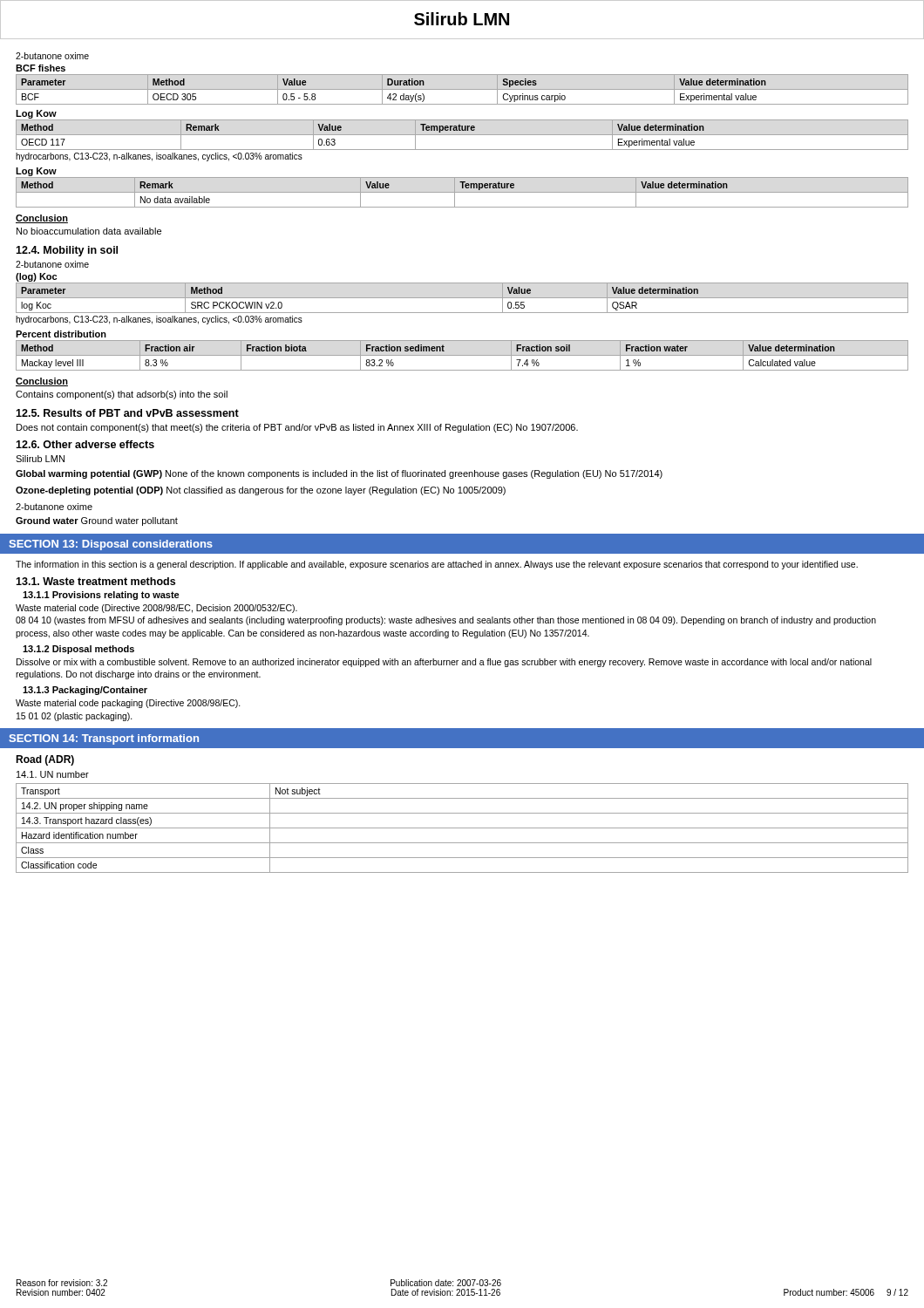Image resolution: width=924 pixels, height=1308 pixels.
Task: Locate the section header that opens with "12.5. Results of"
Action: coord(127,413)
